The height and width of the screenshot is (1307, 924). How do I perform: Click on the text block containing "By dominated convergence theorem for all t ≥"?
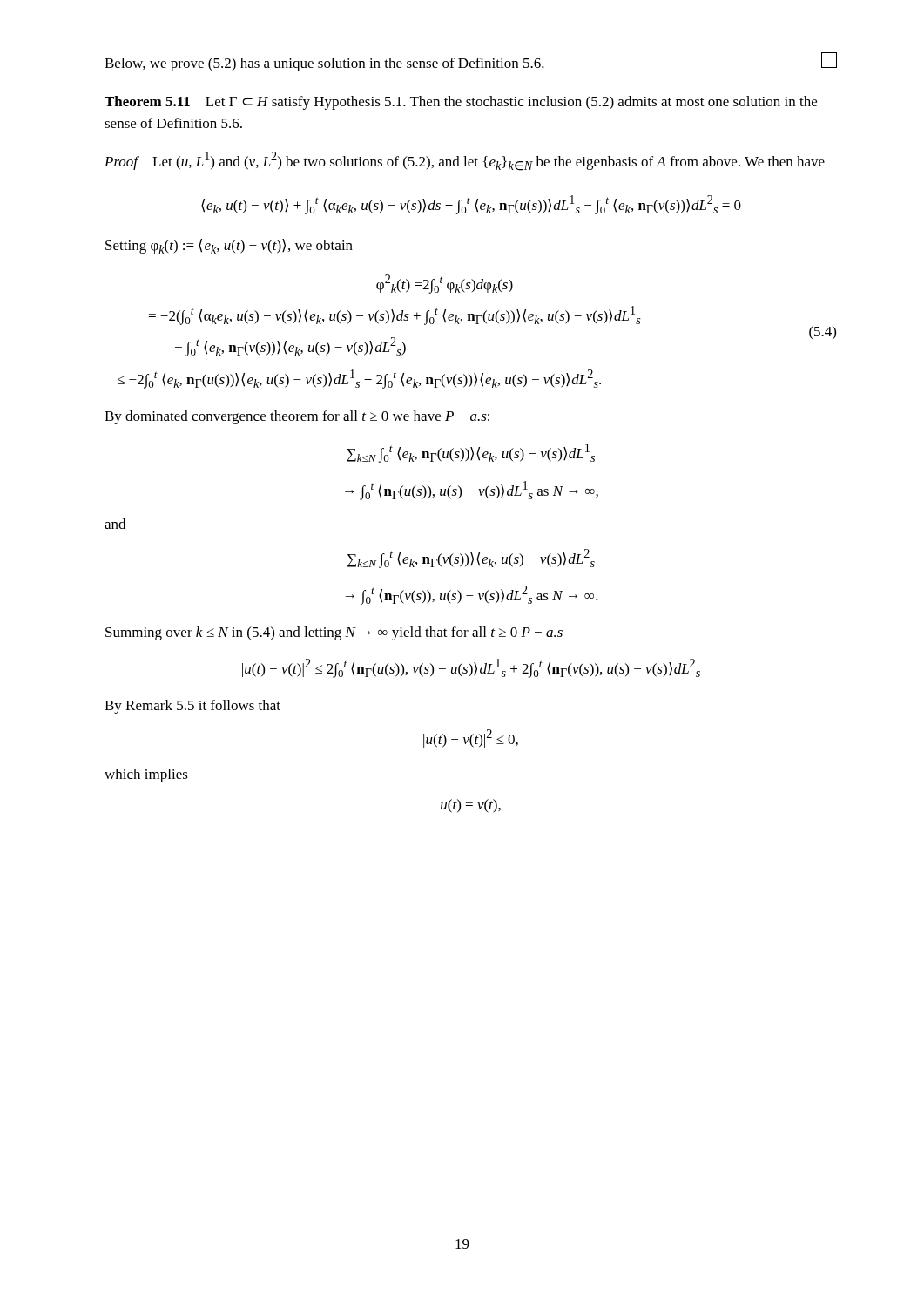pos(298,416)
